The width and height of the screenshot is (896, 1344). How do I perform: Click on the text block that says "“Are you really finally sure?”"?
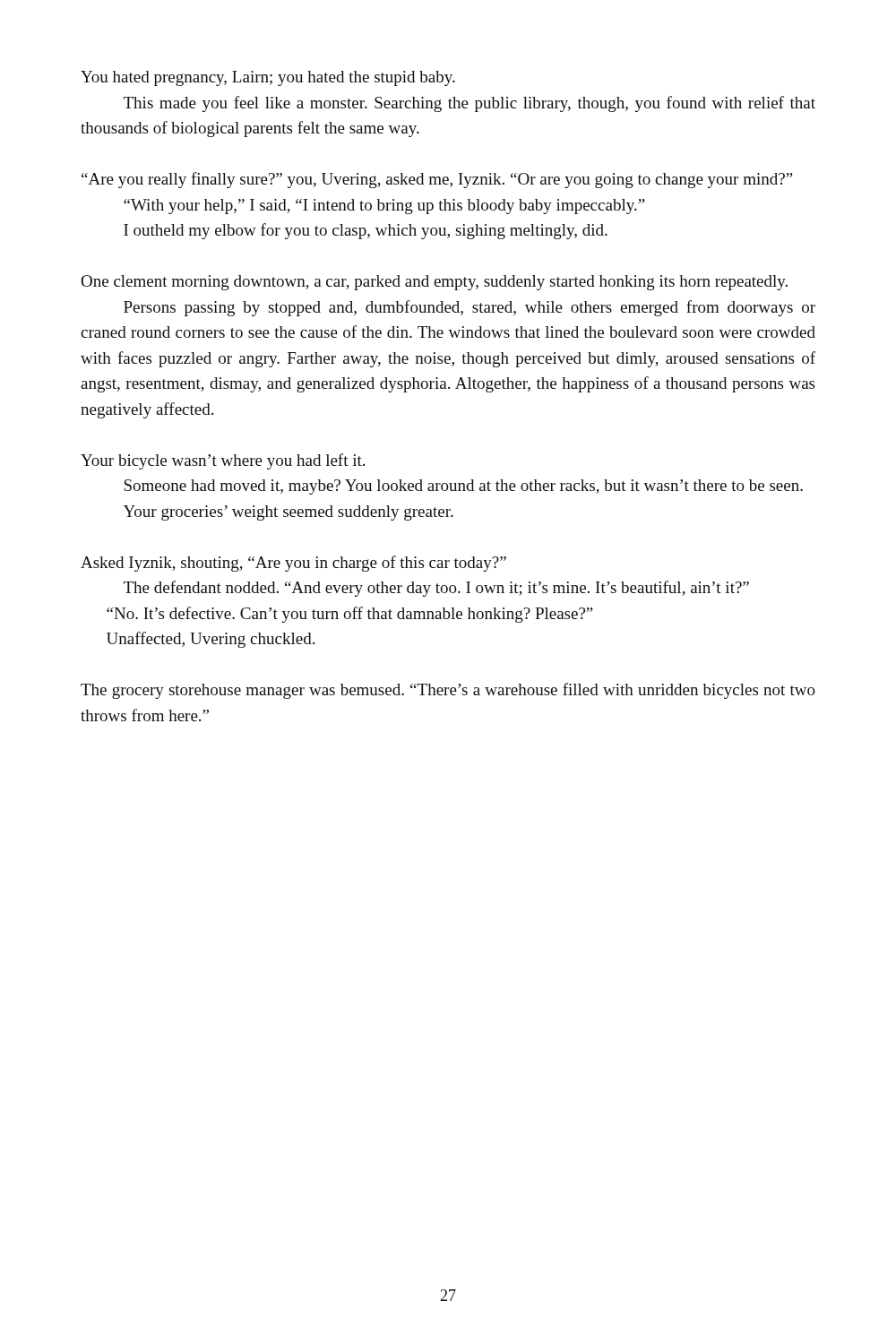(x=448, y=205)
